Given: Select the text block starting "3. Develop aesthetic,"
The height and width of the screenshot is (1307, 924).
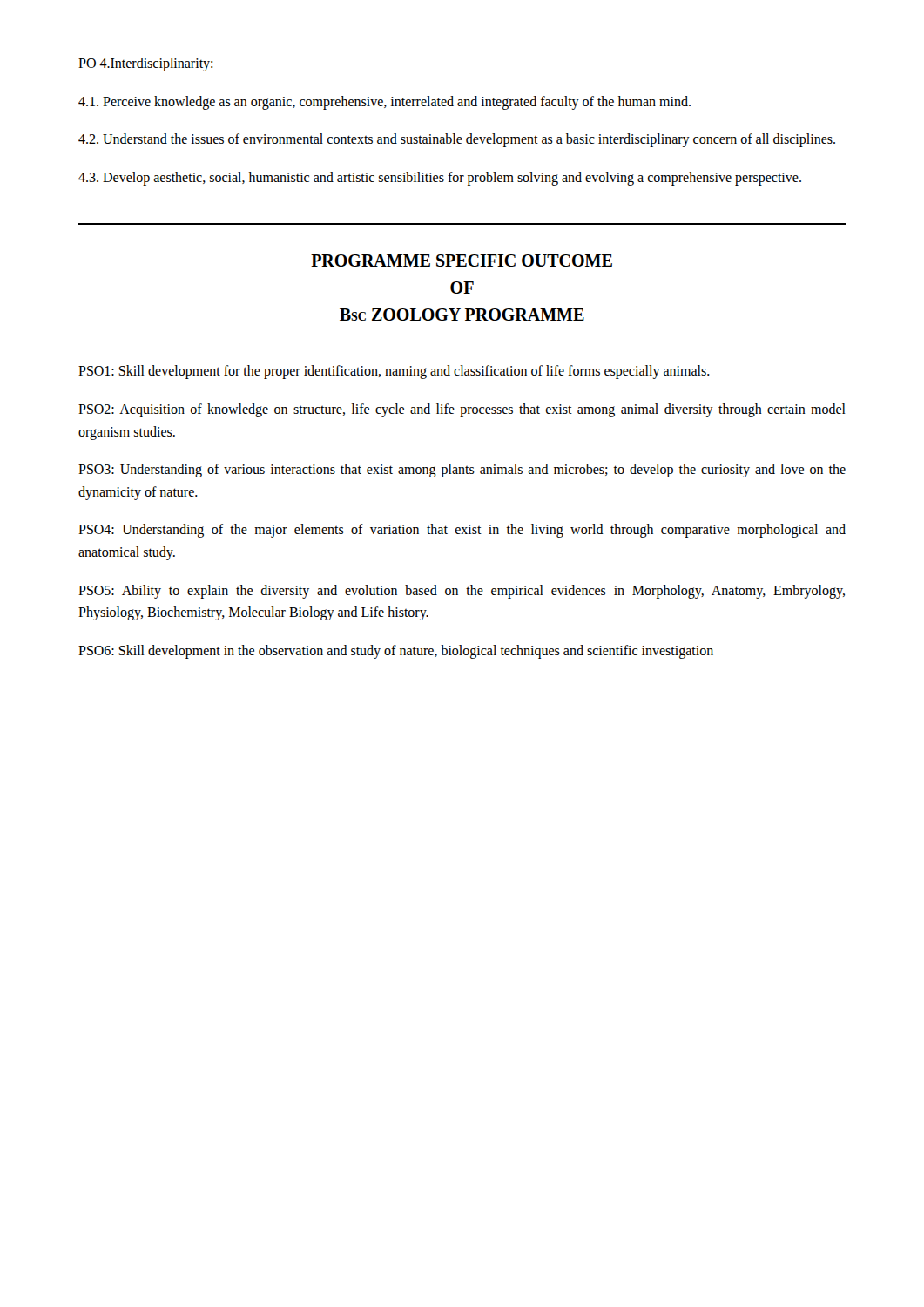Looking at the screenshot, I should [440, 177].
